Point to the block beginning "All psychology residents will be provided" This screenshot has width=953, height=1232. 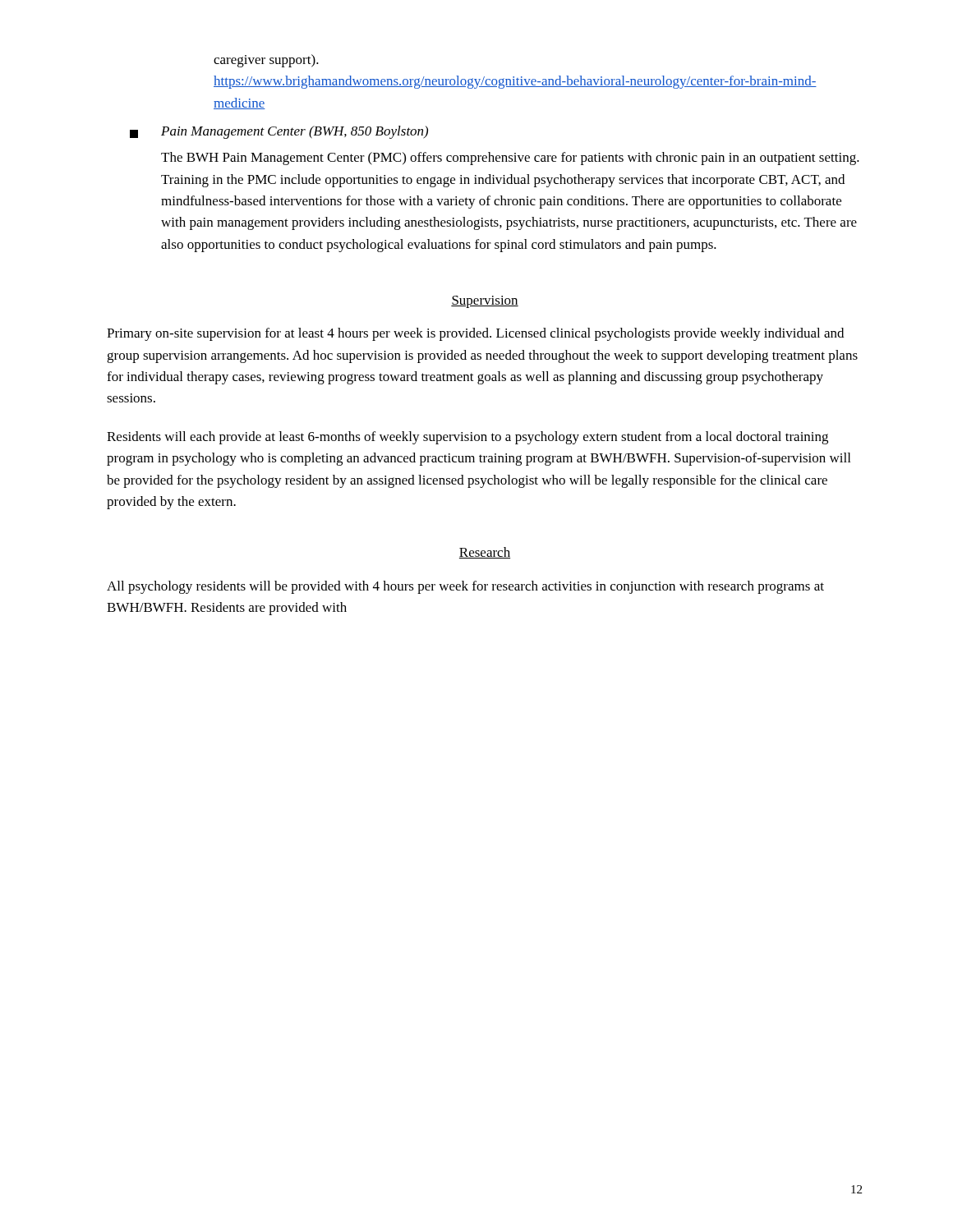pos(465,596)
